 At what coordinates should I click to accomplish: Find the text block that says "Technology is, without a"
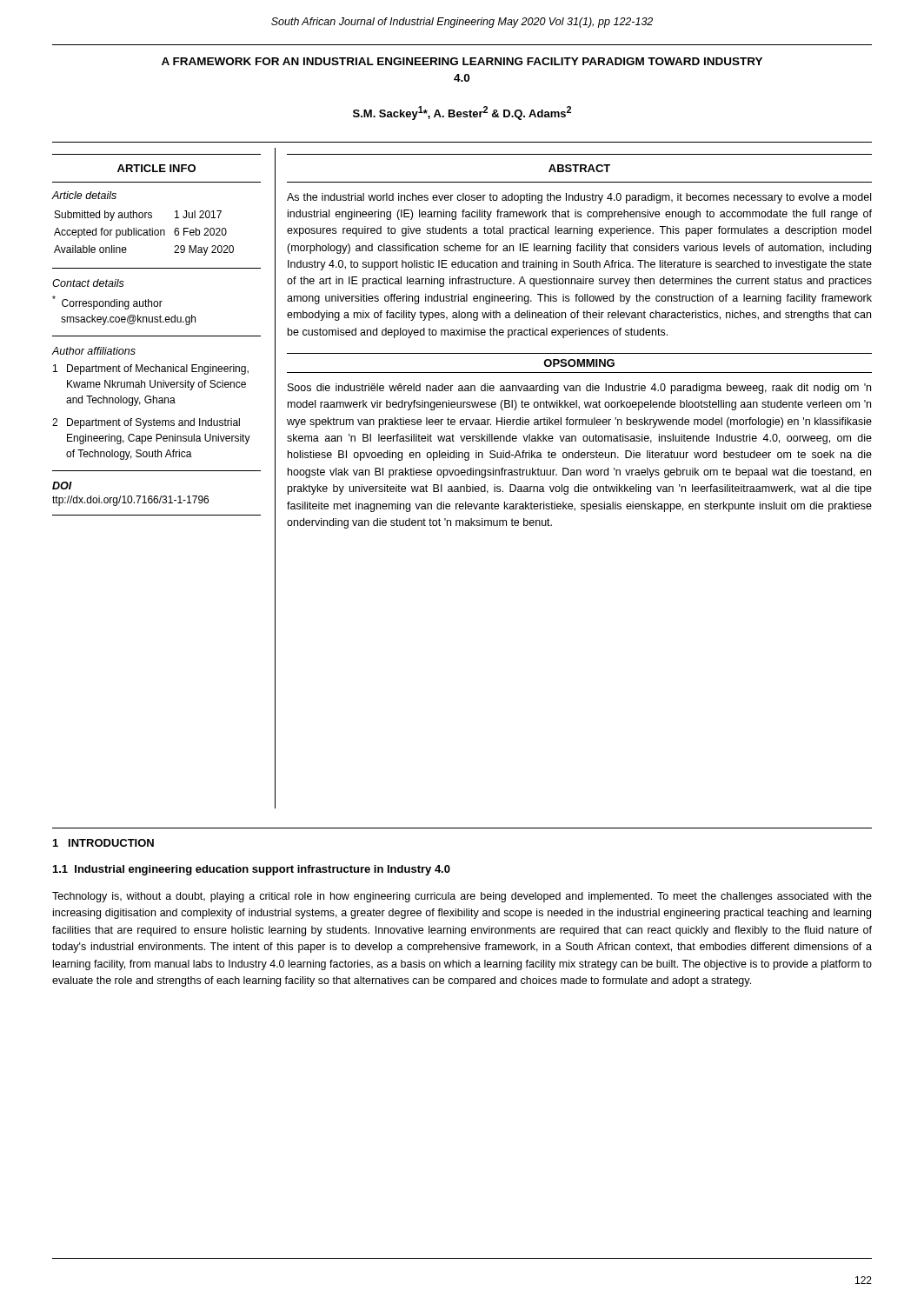pos(462,938)
